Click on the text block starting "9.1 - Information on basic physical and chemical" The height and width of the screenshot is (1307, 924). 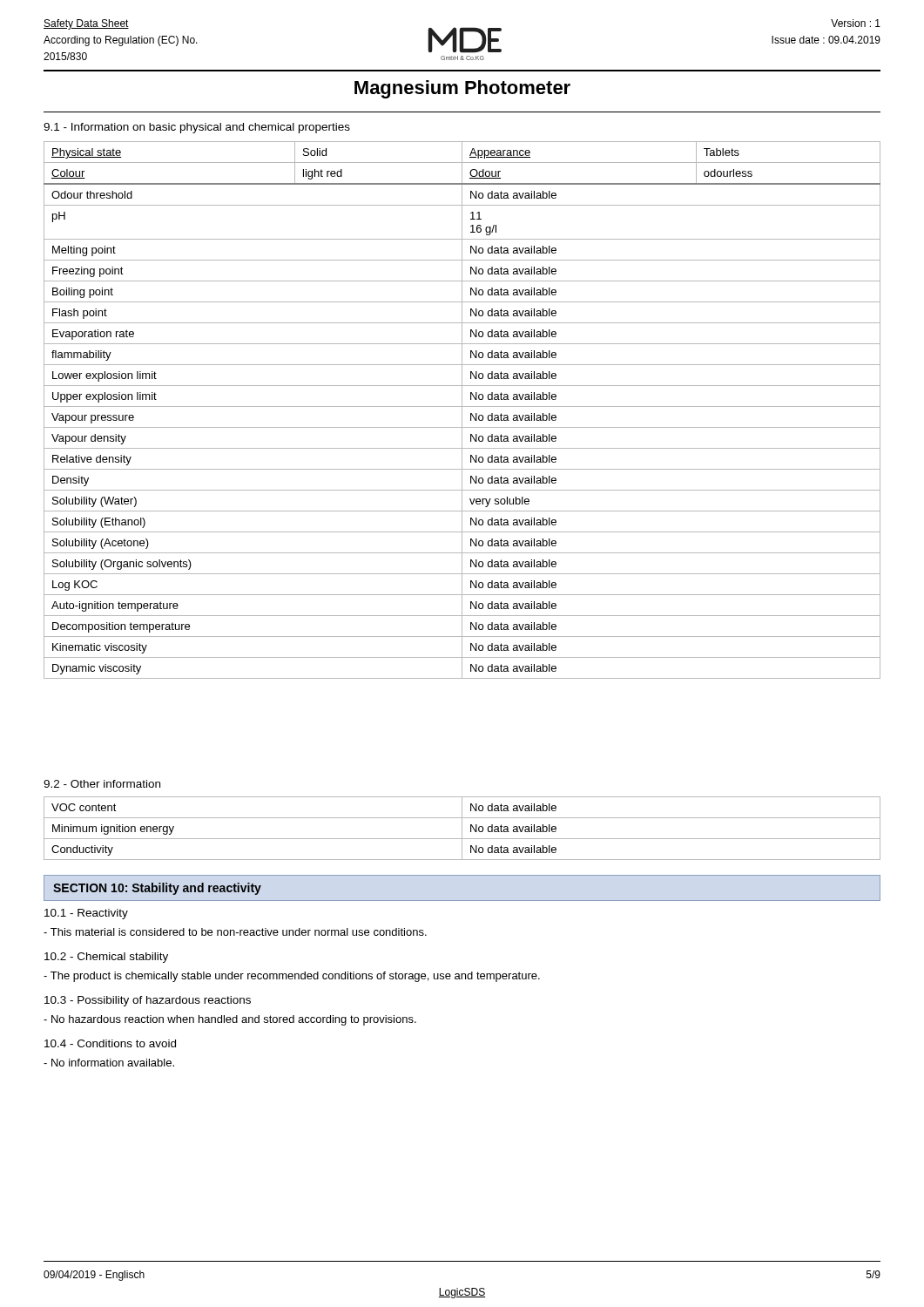coord(197,127)
